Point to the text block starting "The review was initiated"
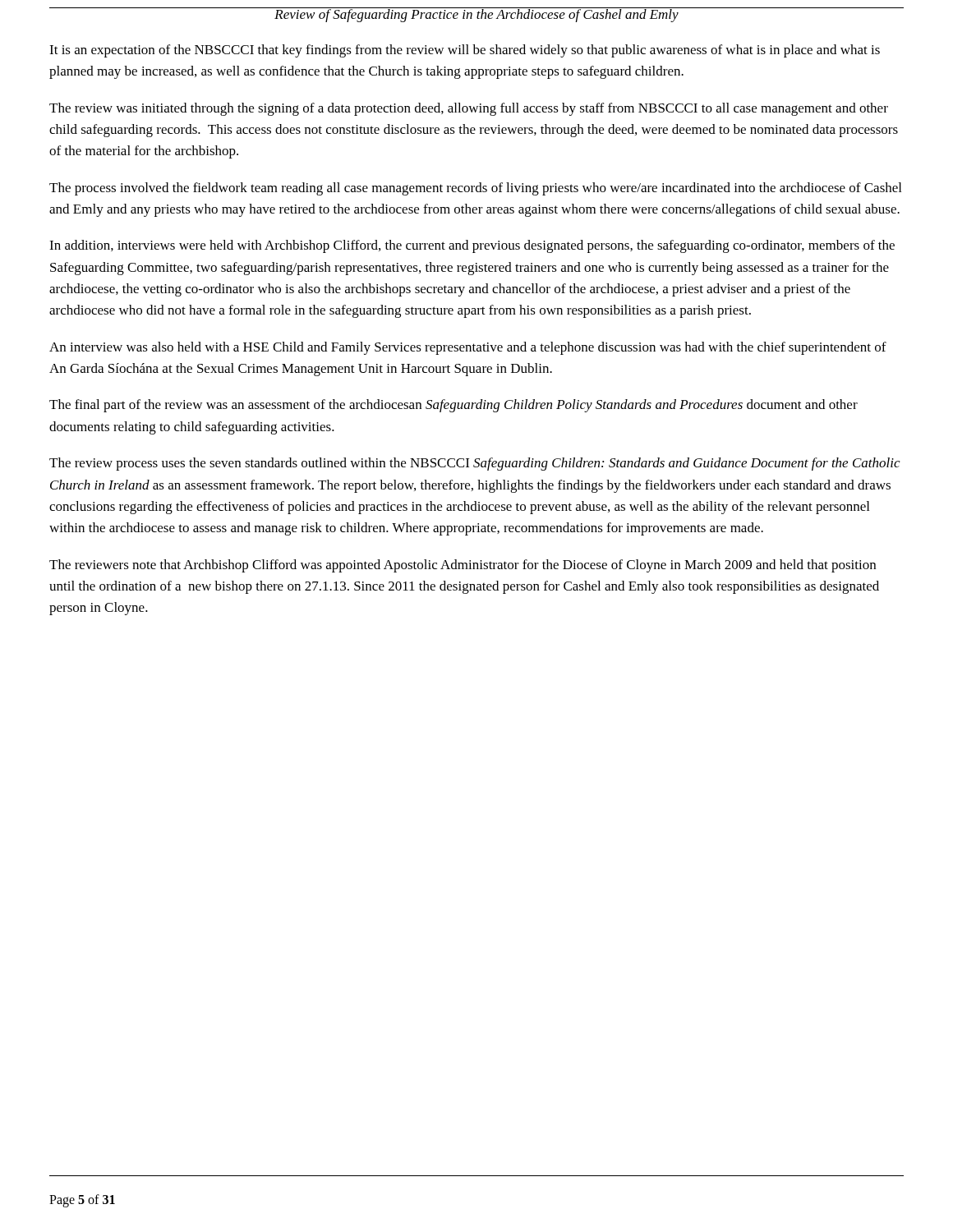 click(474, 129)
